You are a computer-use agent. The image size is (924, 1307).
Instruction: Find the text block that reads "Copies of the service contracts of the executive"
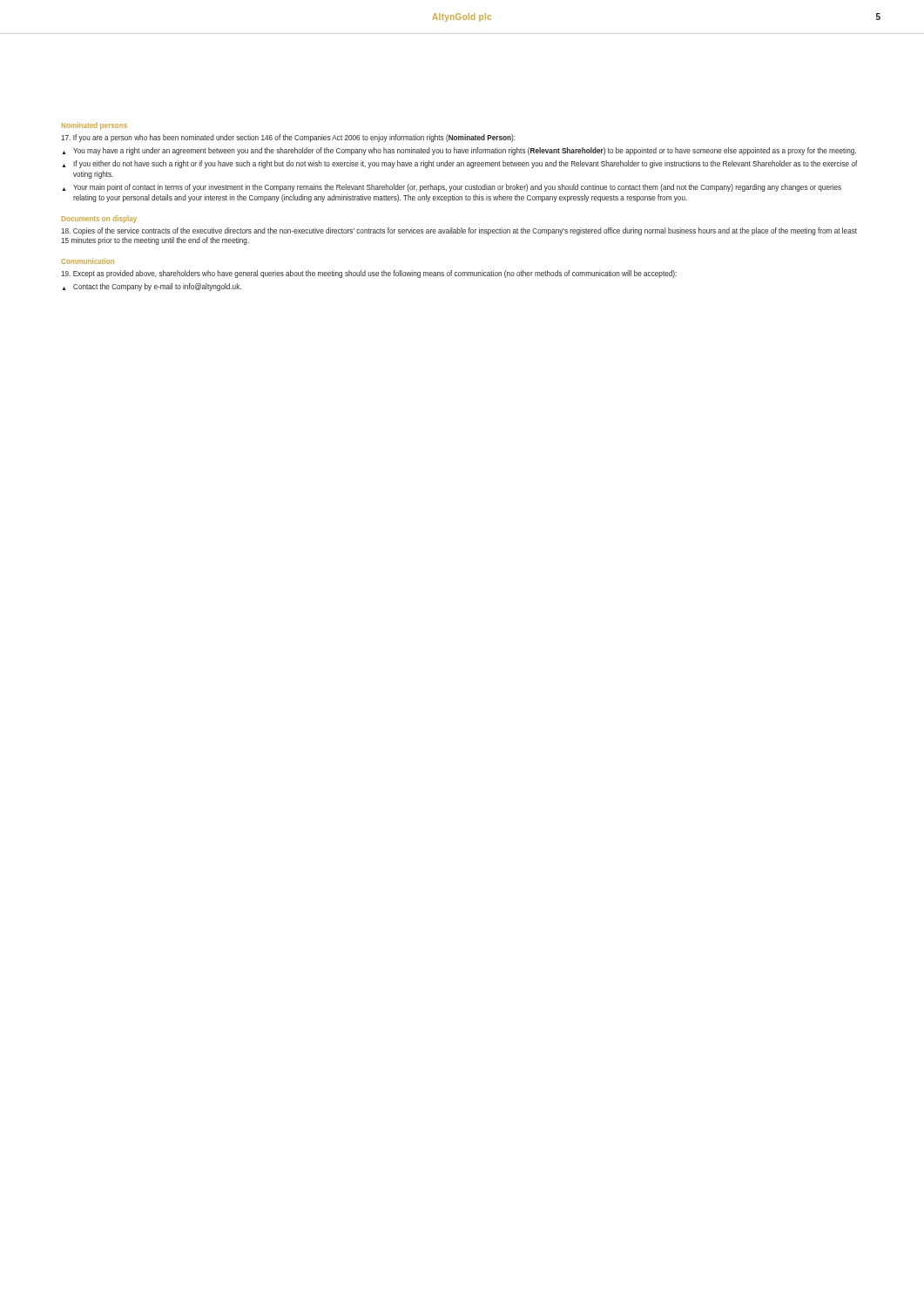459,236
